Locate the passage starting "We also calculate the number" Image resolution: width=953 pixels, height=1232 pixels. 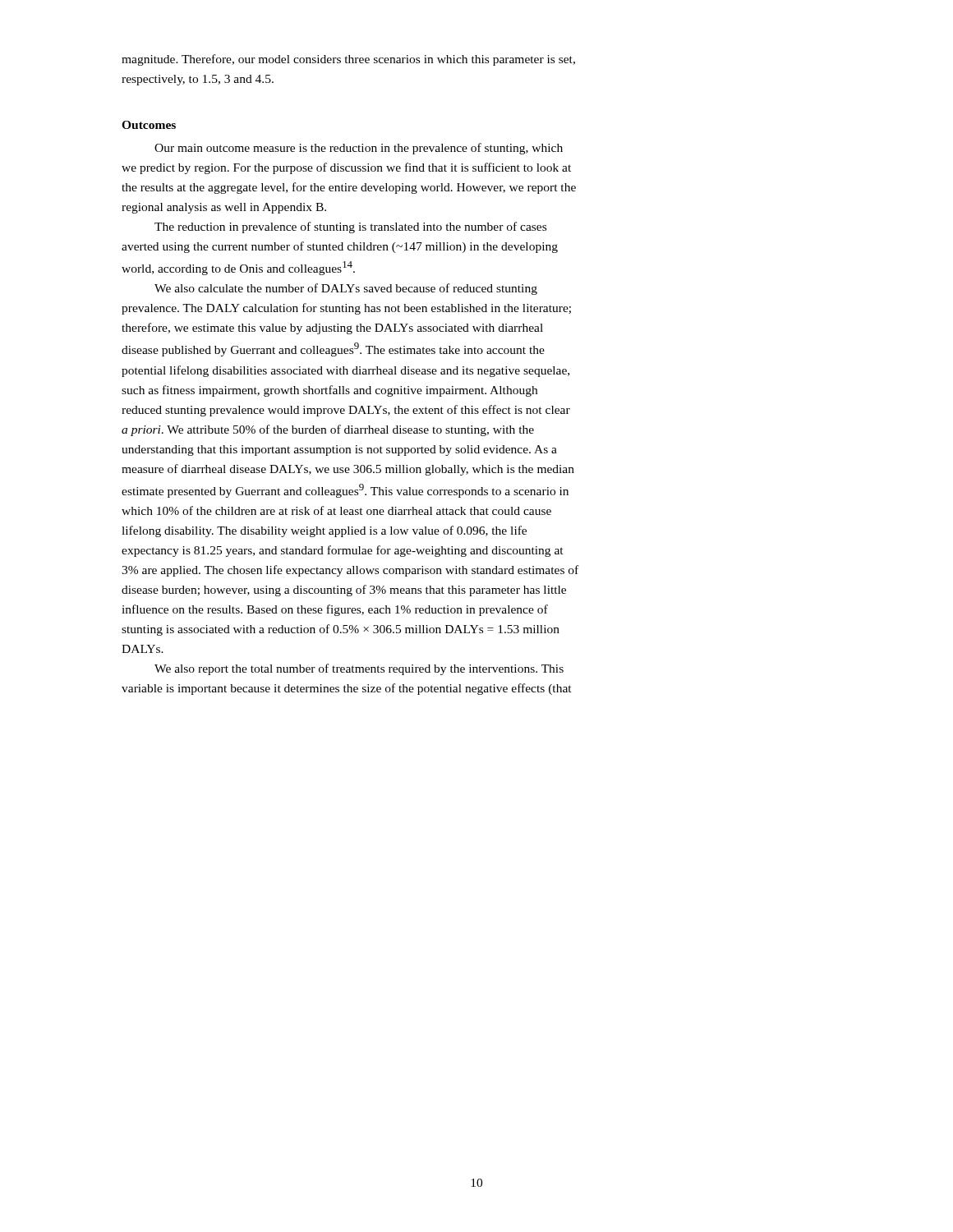pos(476,469)
